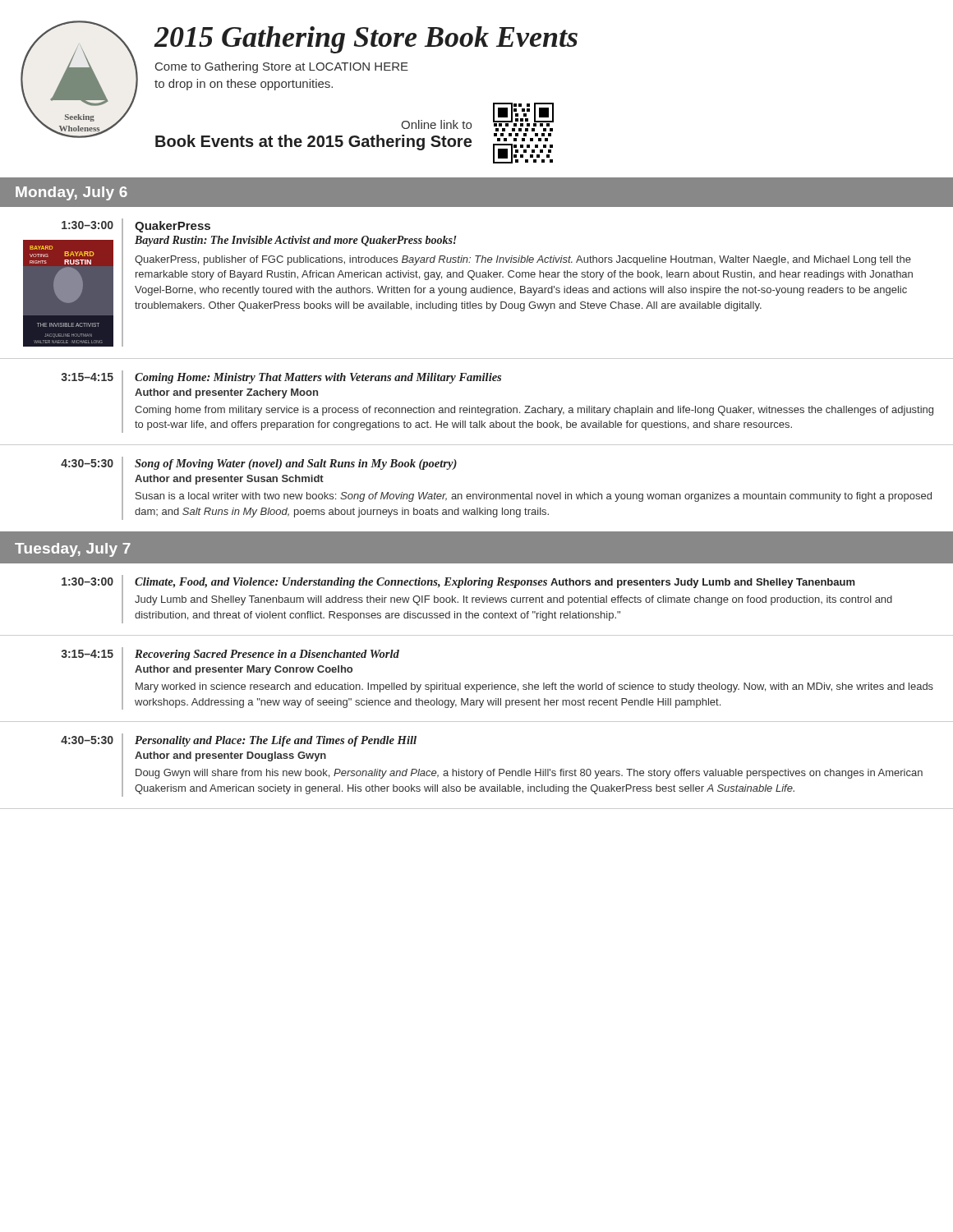Locate the text block containing "QuakerPress Bayard Rustin:"
The height and width of the screenshot is (1232, 953).
point(535,266)
